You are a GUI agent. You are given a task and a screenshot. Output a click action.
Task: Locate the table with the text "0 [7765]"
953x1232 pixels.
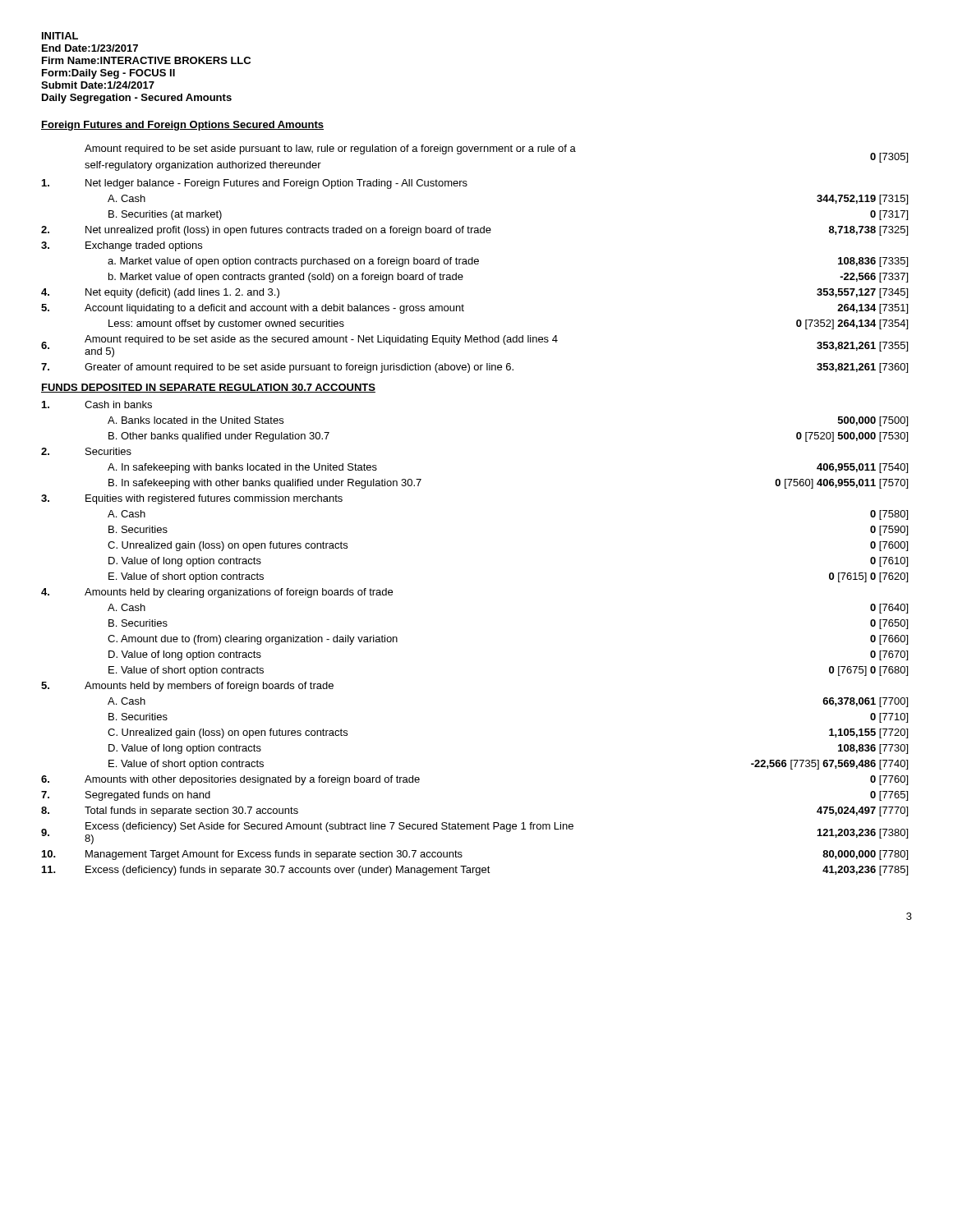pos(476,508)
